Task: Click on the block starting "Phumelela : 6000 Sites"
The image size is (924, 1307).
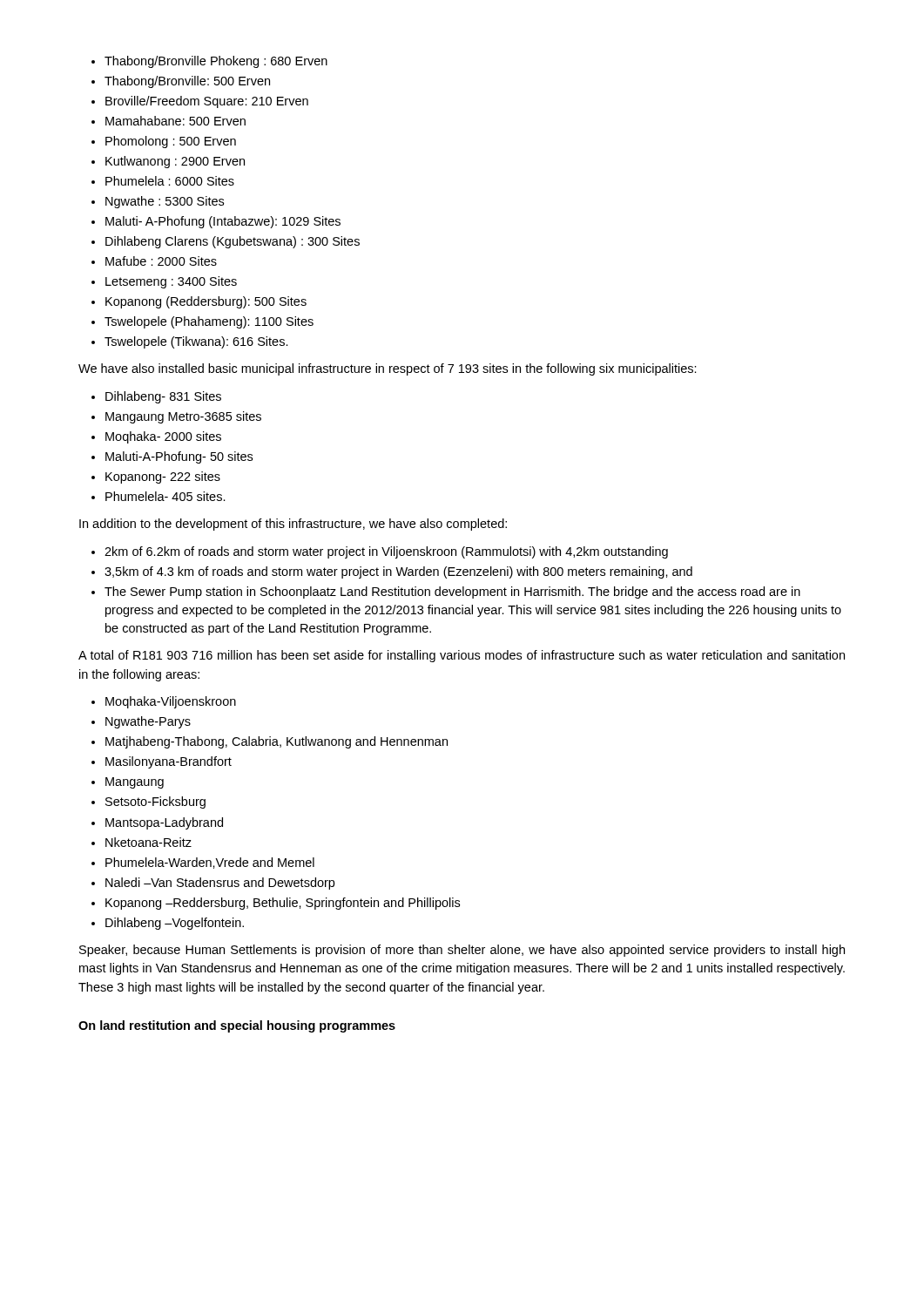Action: (x=169, y=181)
